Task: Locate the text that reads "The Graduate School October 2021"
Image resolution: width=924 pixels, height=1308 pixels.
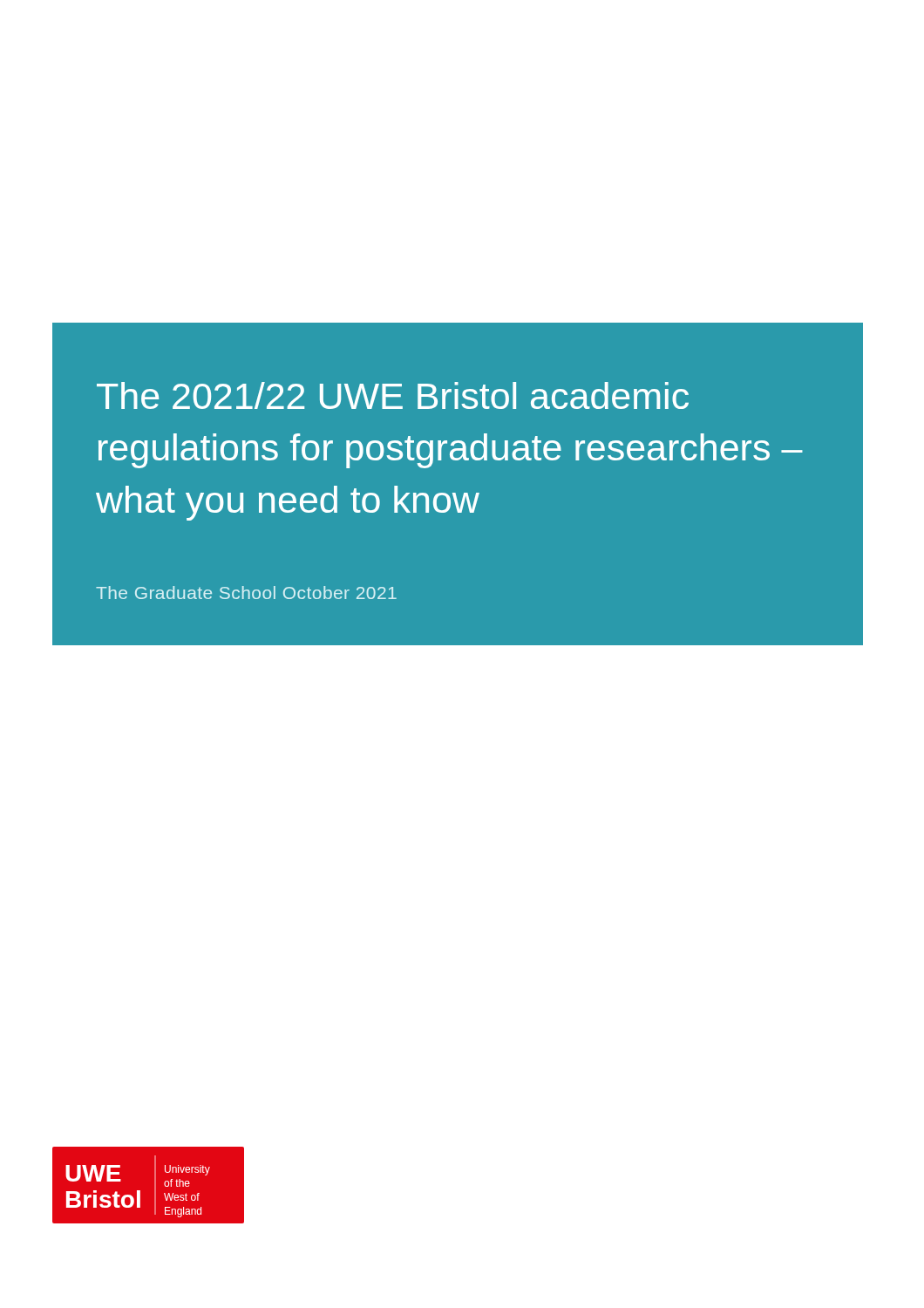Action: coord(247,593)
